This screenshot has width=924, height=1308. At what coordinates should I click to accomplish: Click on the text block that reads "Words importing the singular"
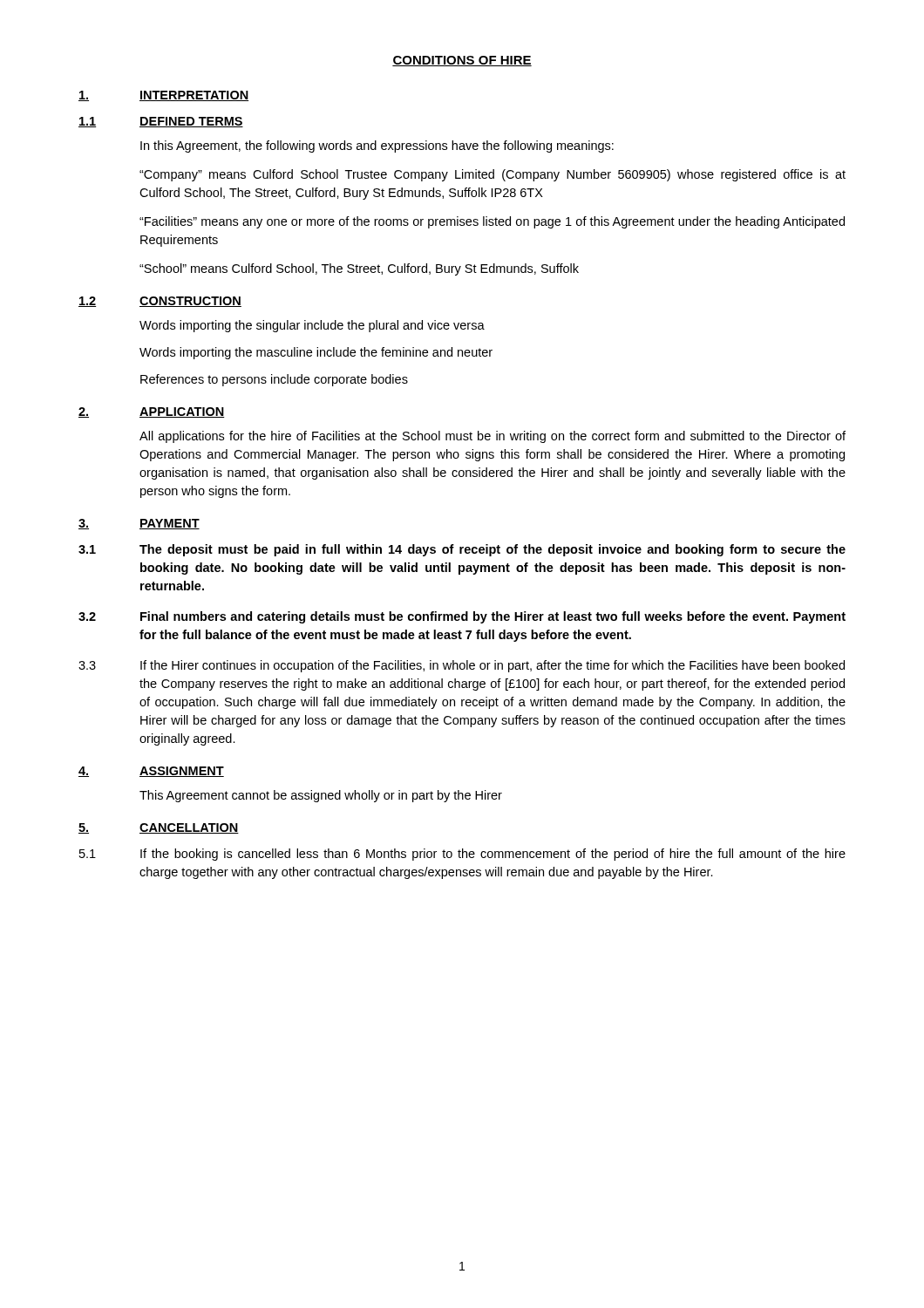tap(312, 325)
